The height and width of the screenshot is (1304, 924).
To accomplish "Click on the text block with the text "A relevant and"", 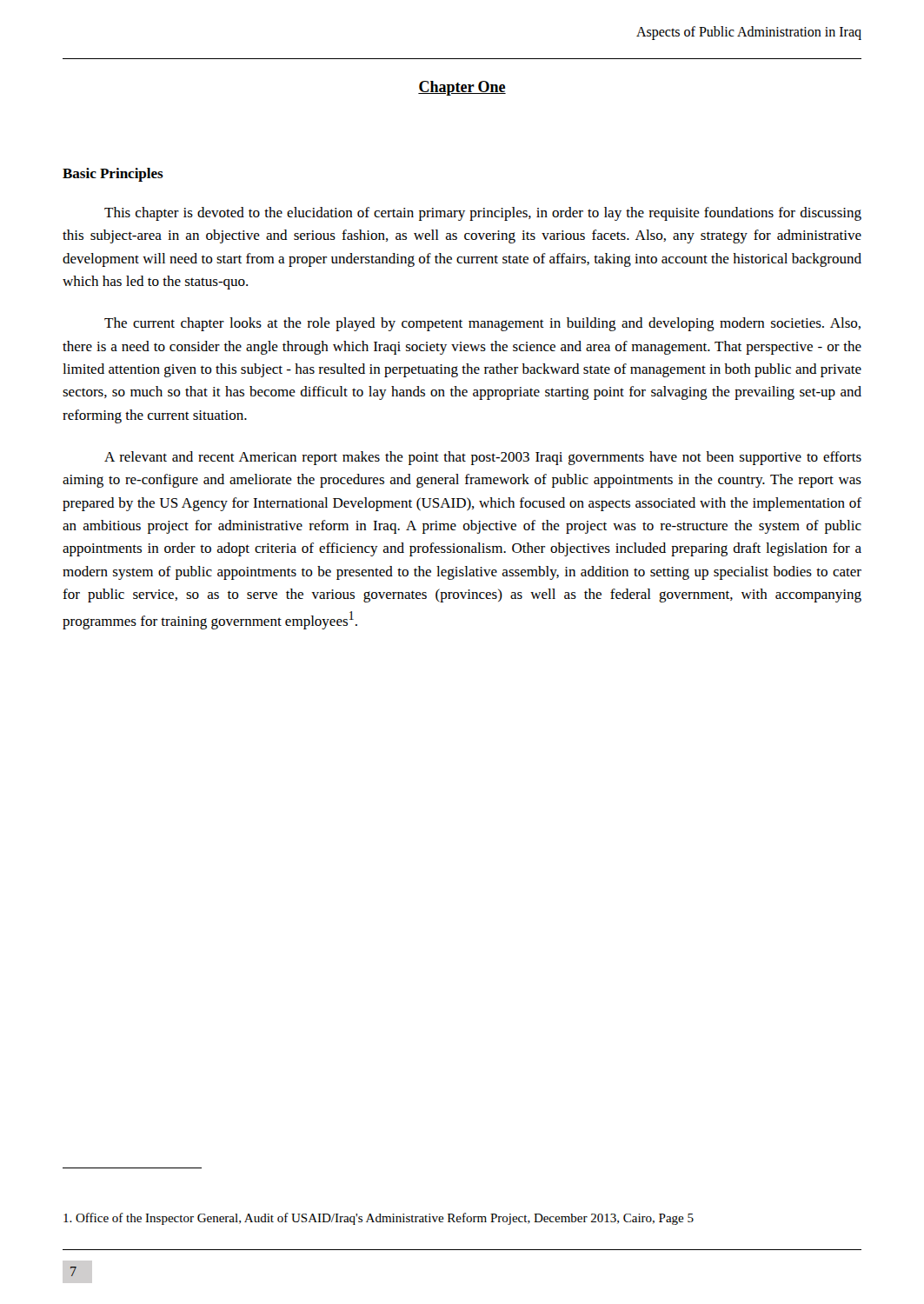I will 462,539.
